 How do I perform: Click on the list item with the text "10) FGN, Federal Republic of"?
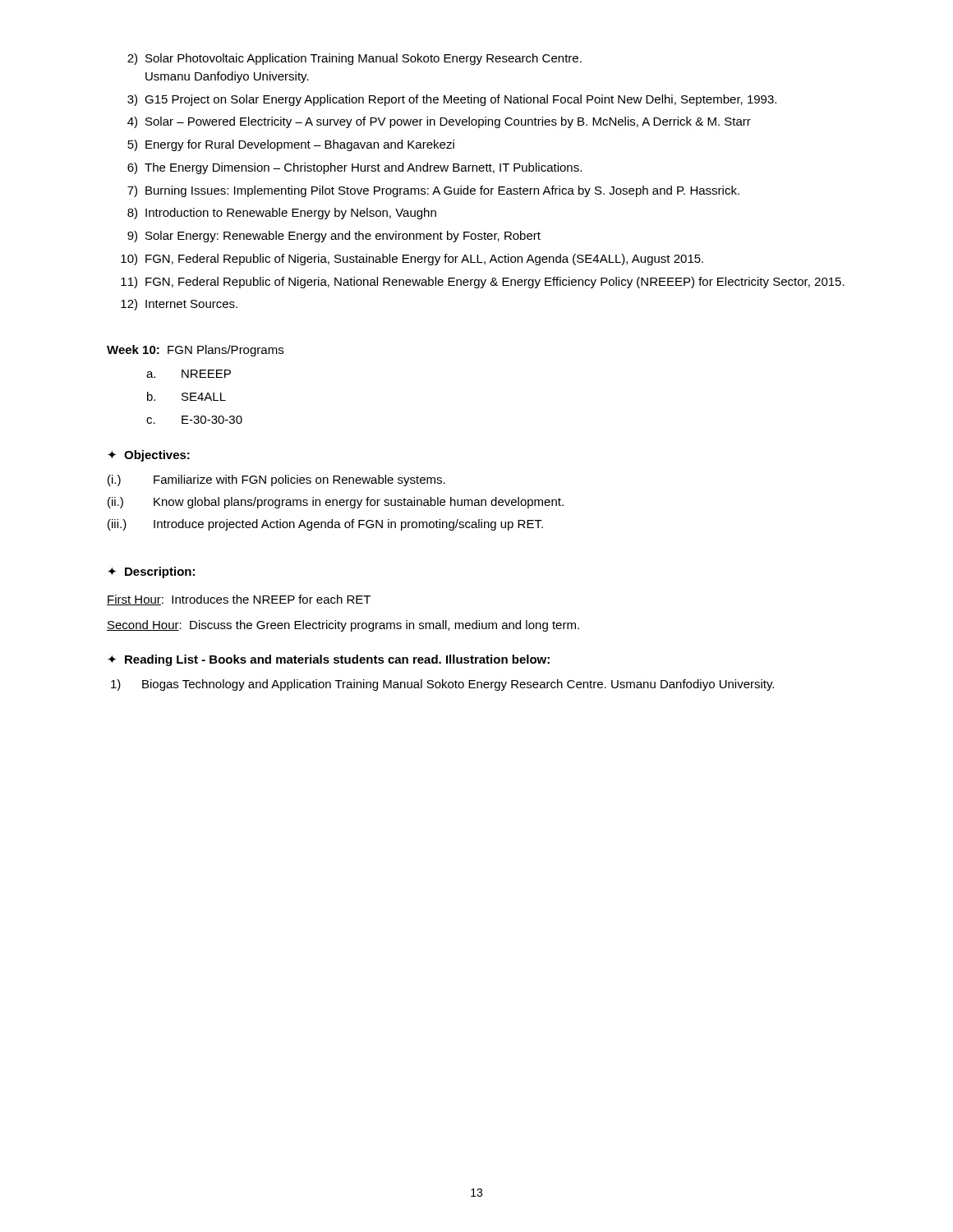[x=476, y=258]
